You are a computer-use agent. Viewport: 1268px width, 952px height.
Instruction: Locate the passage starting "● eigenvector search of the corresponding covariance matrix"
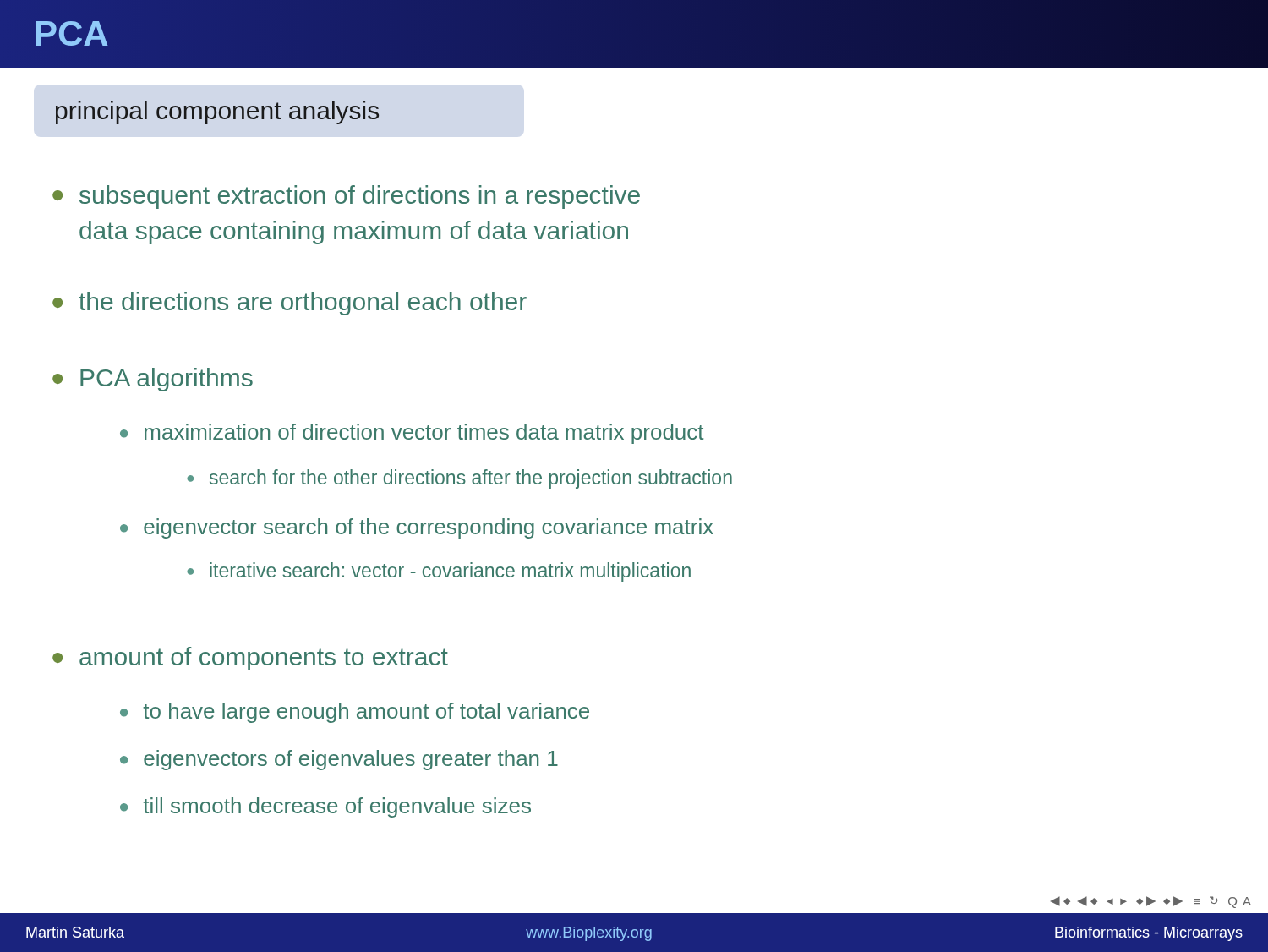pyautogui.click(x=416, y=527)
